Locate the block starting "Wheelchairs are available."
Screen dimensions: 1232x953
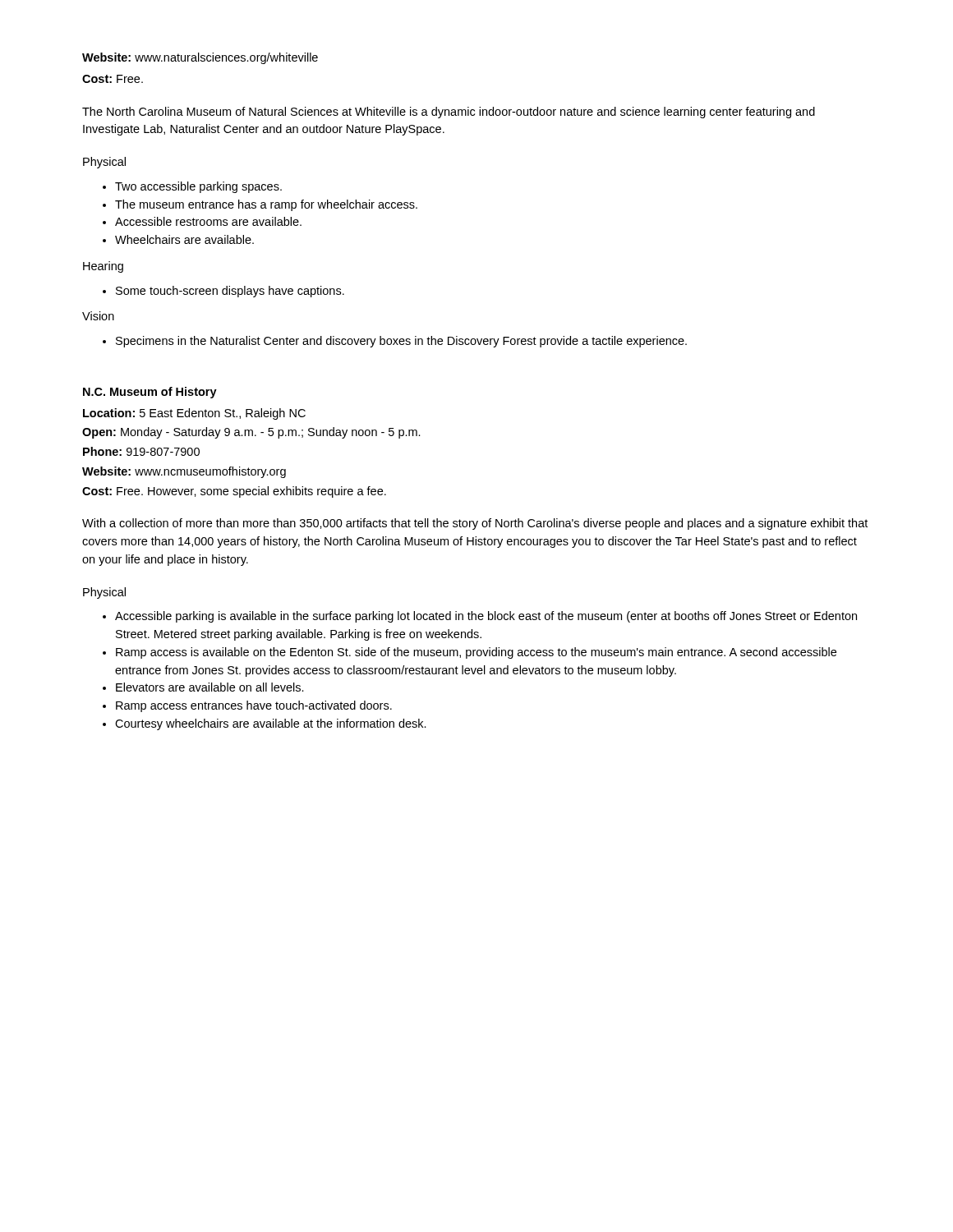tap(184, 239)
